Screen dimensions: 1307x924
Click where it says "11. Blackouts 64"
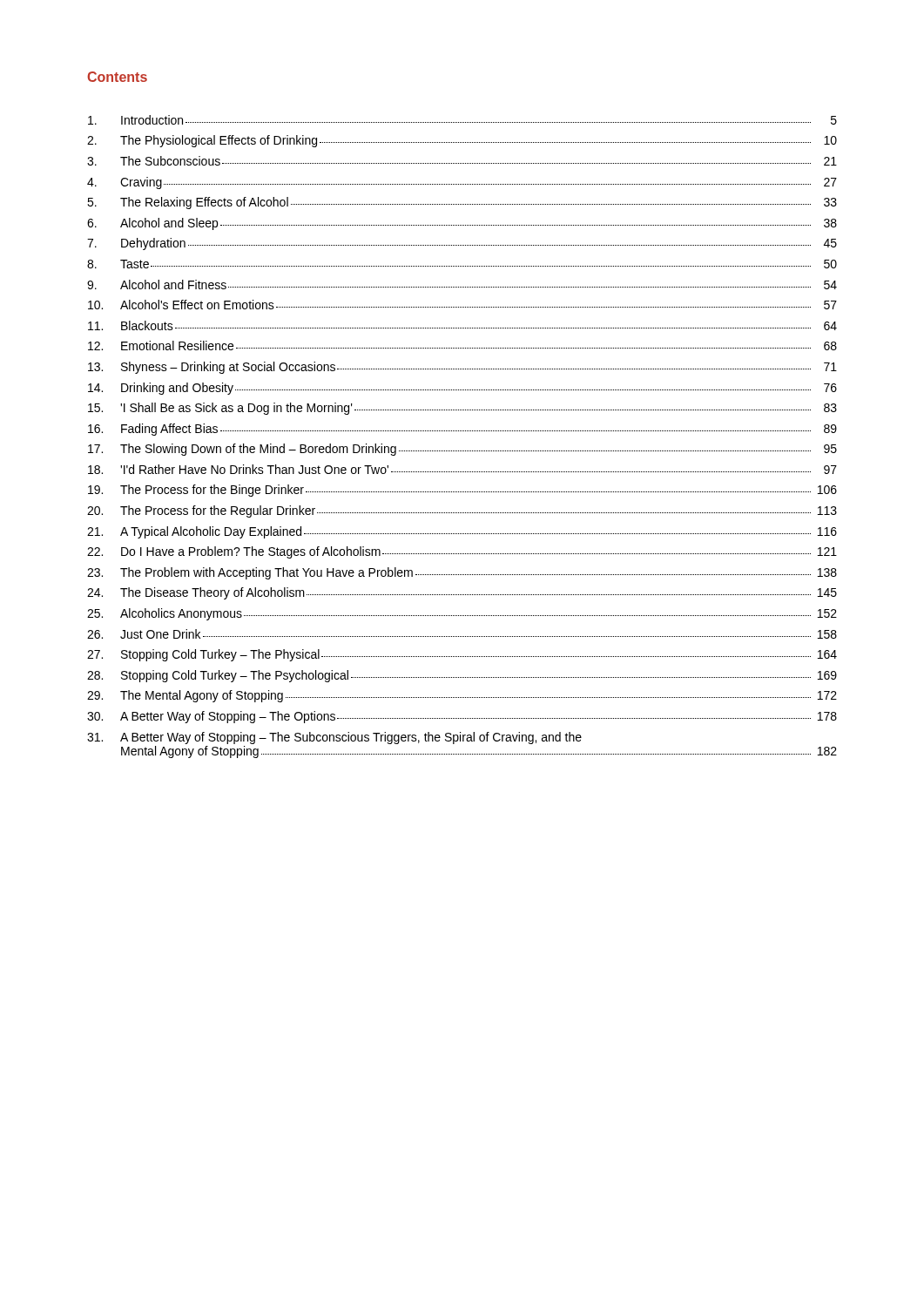[462, 326]
